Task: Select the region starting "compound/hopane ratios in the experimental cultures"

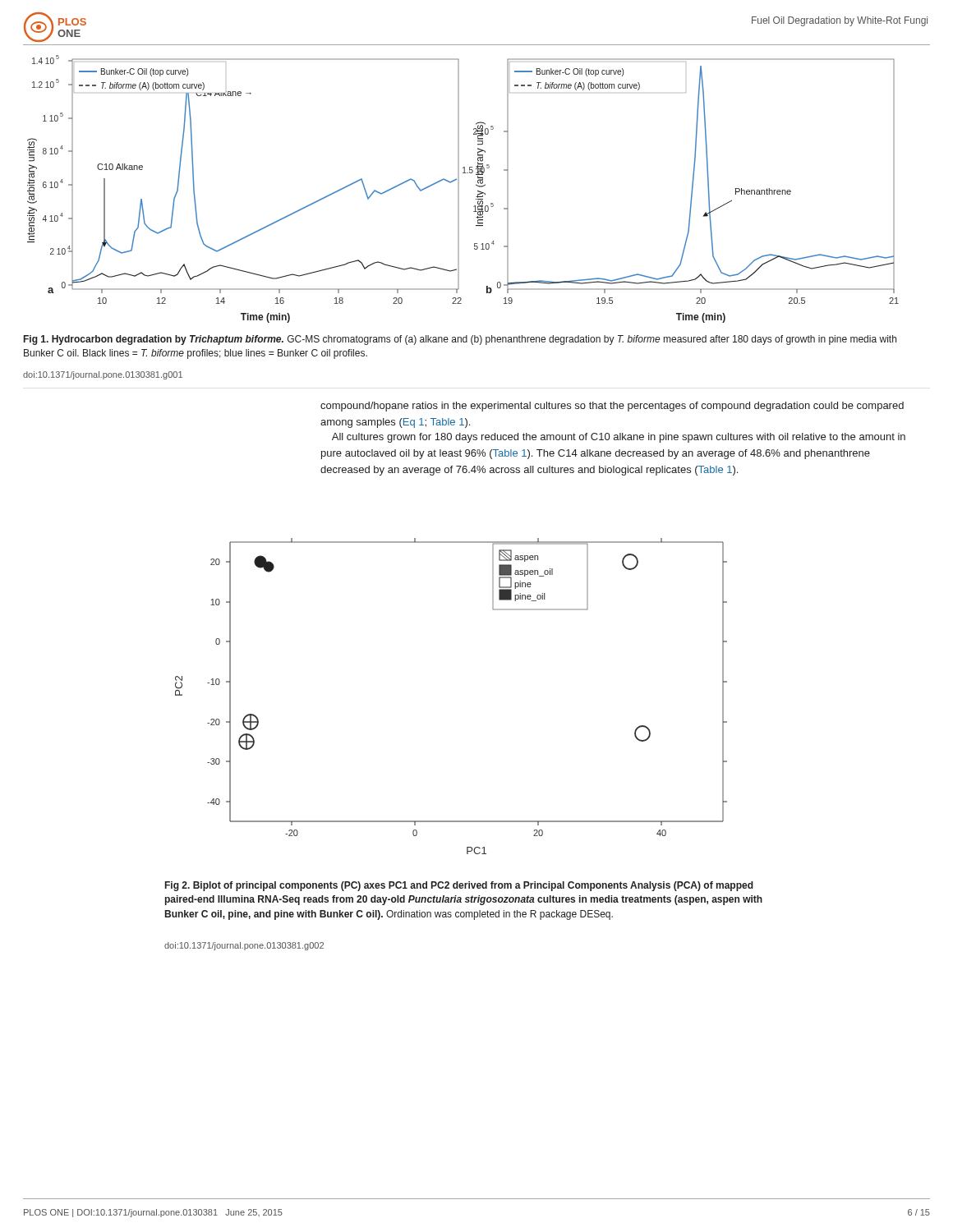Action: (x=612, y=414)
